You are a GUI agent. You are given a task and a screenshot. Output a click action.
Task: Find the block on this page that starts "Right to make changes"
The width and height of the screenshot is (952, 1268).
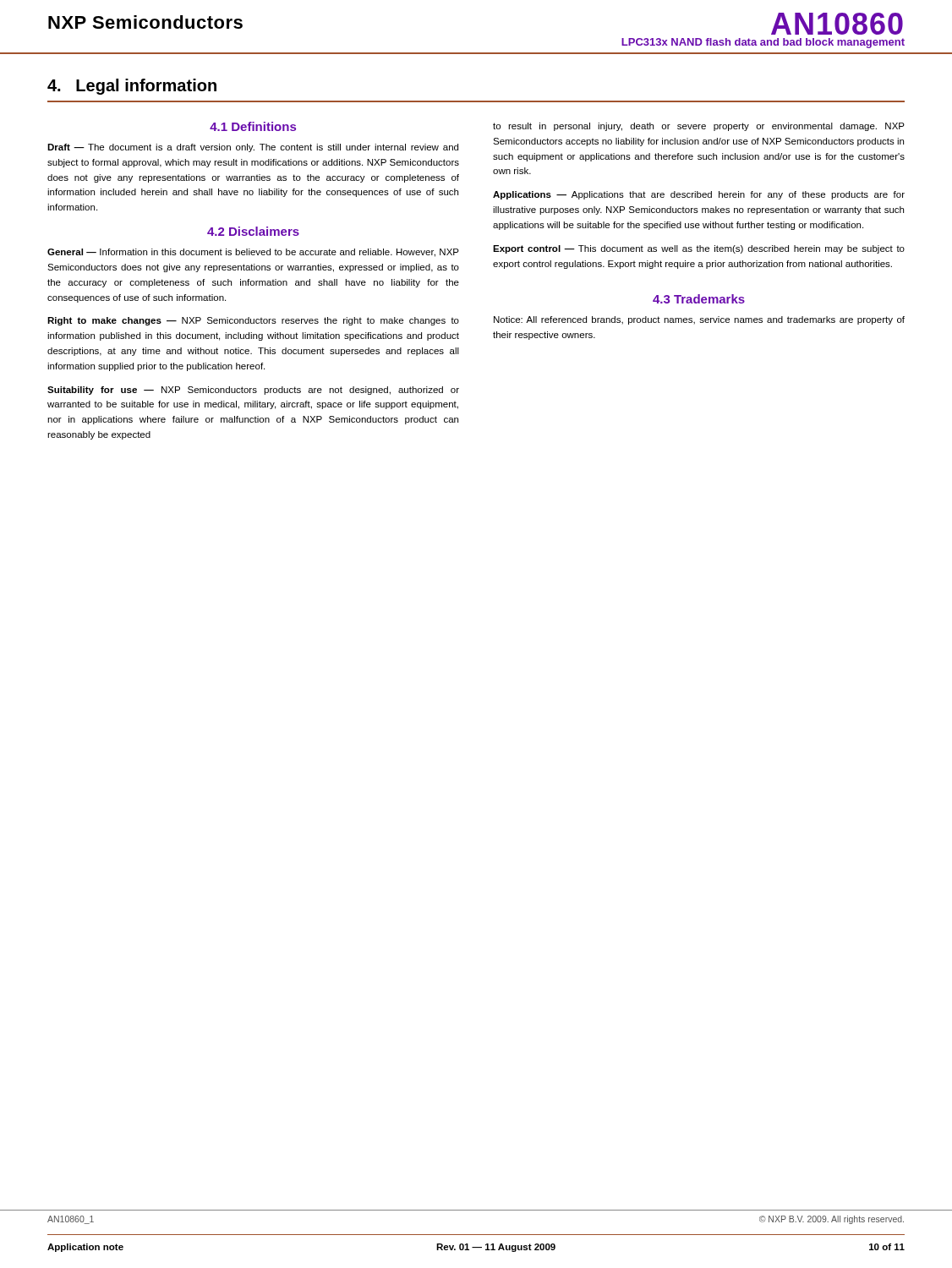[253, 343]
